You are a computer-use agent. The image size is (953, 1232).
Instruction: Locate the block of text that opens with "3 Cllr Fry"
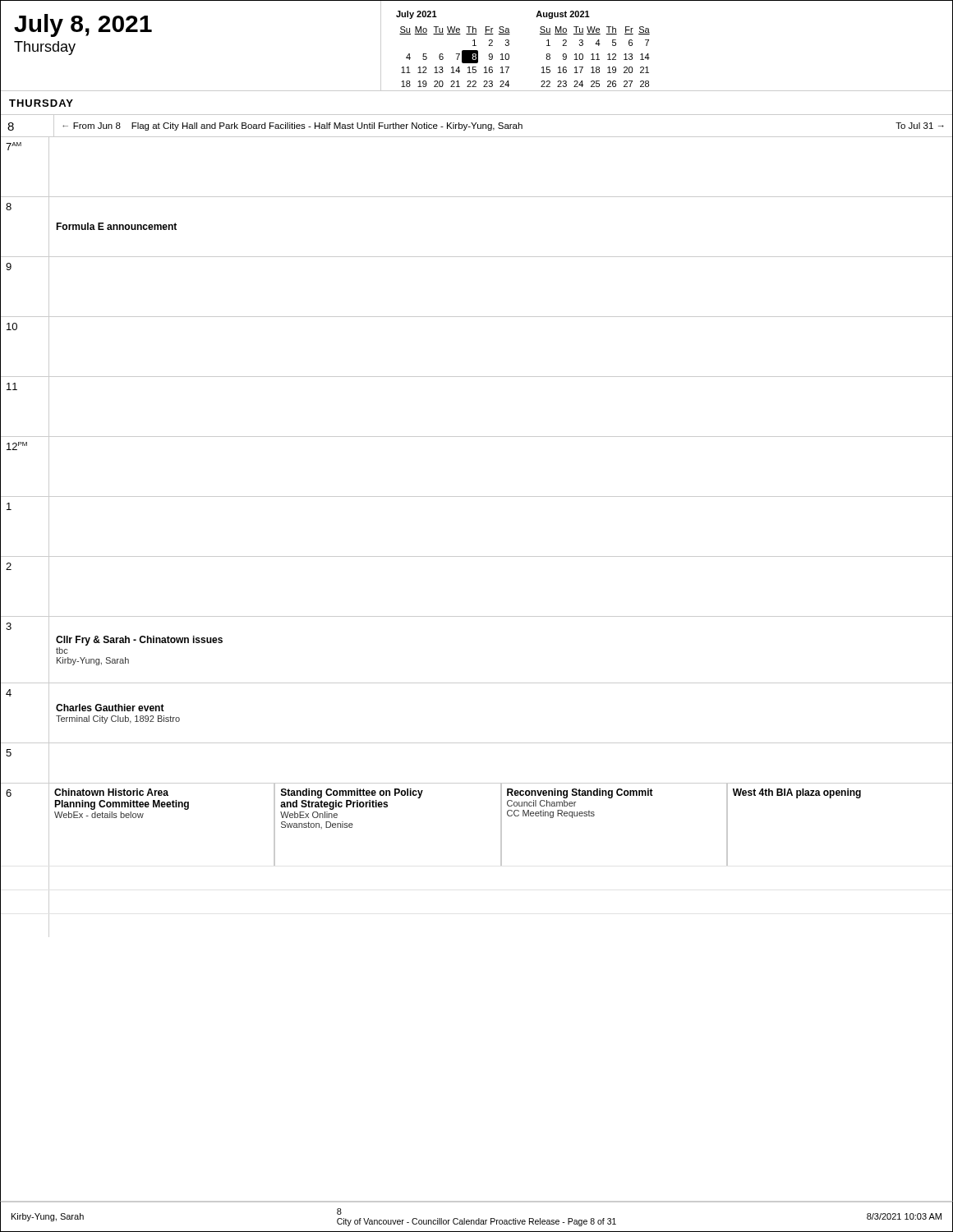[476, 650]
